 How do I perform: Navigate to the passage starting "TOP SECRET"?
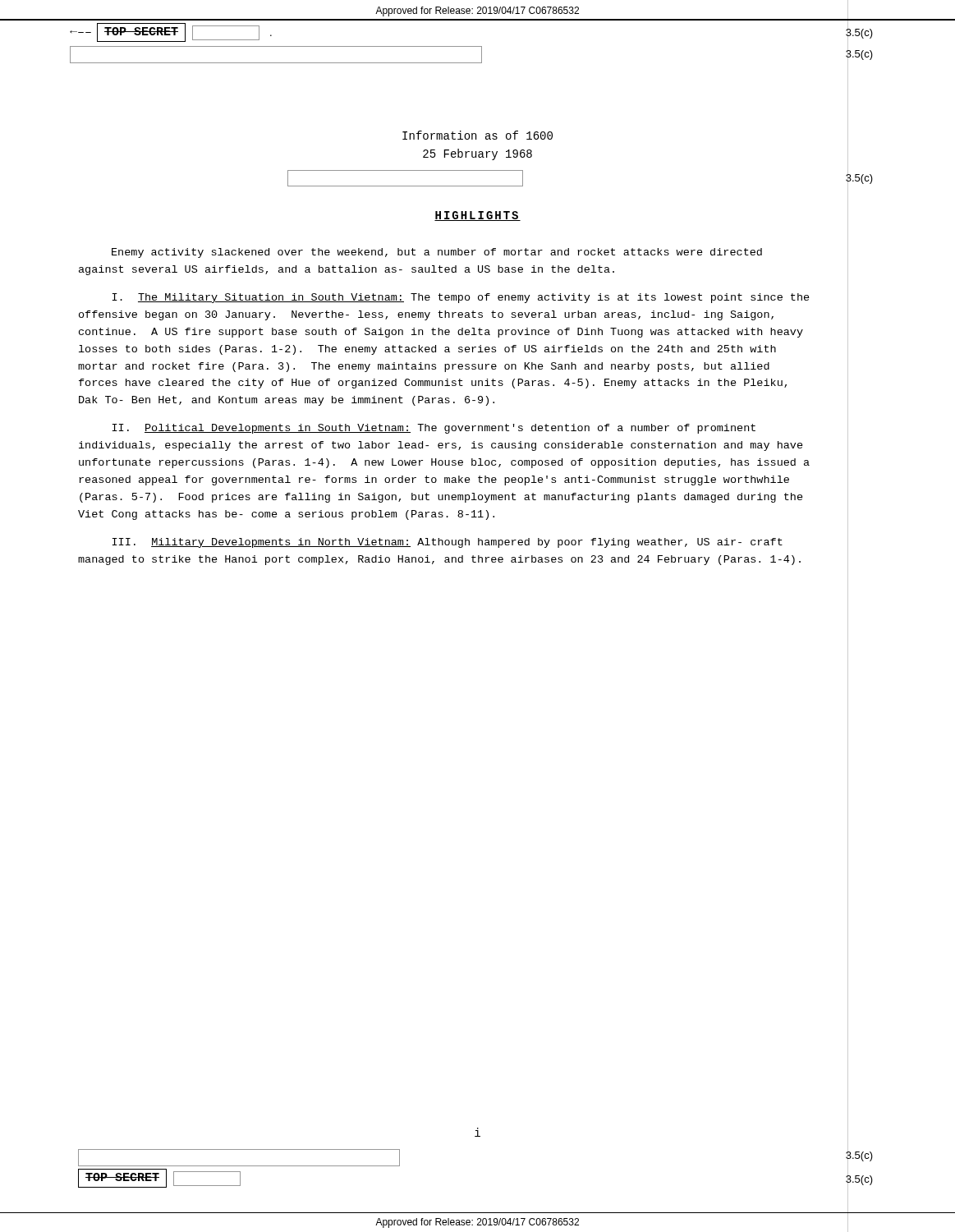(159, 1178)
